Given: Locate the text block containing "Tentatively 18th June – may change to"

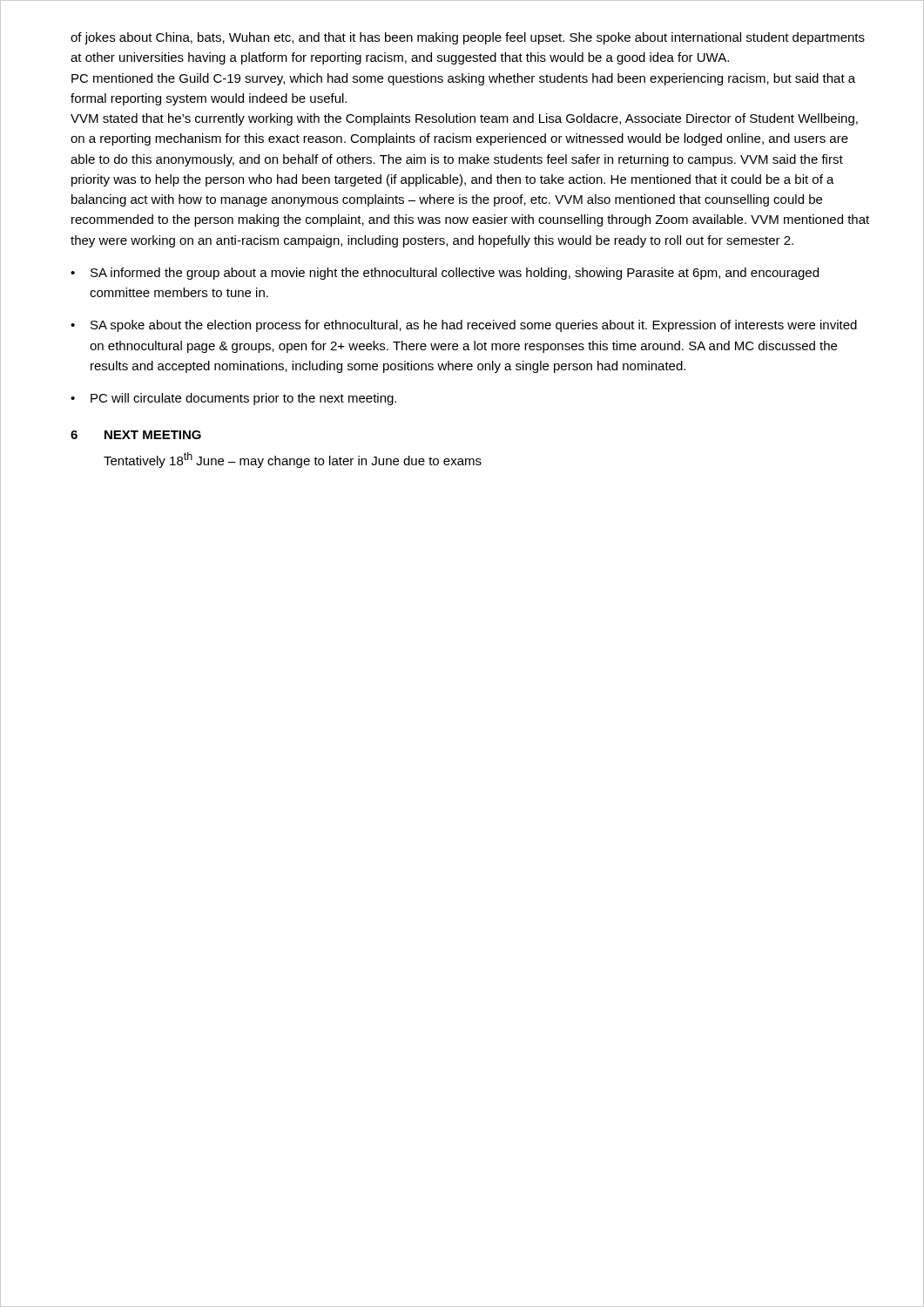Looking at the screenshot, I should 293,459.
